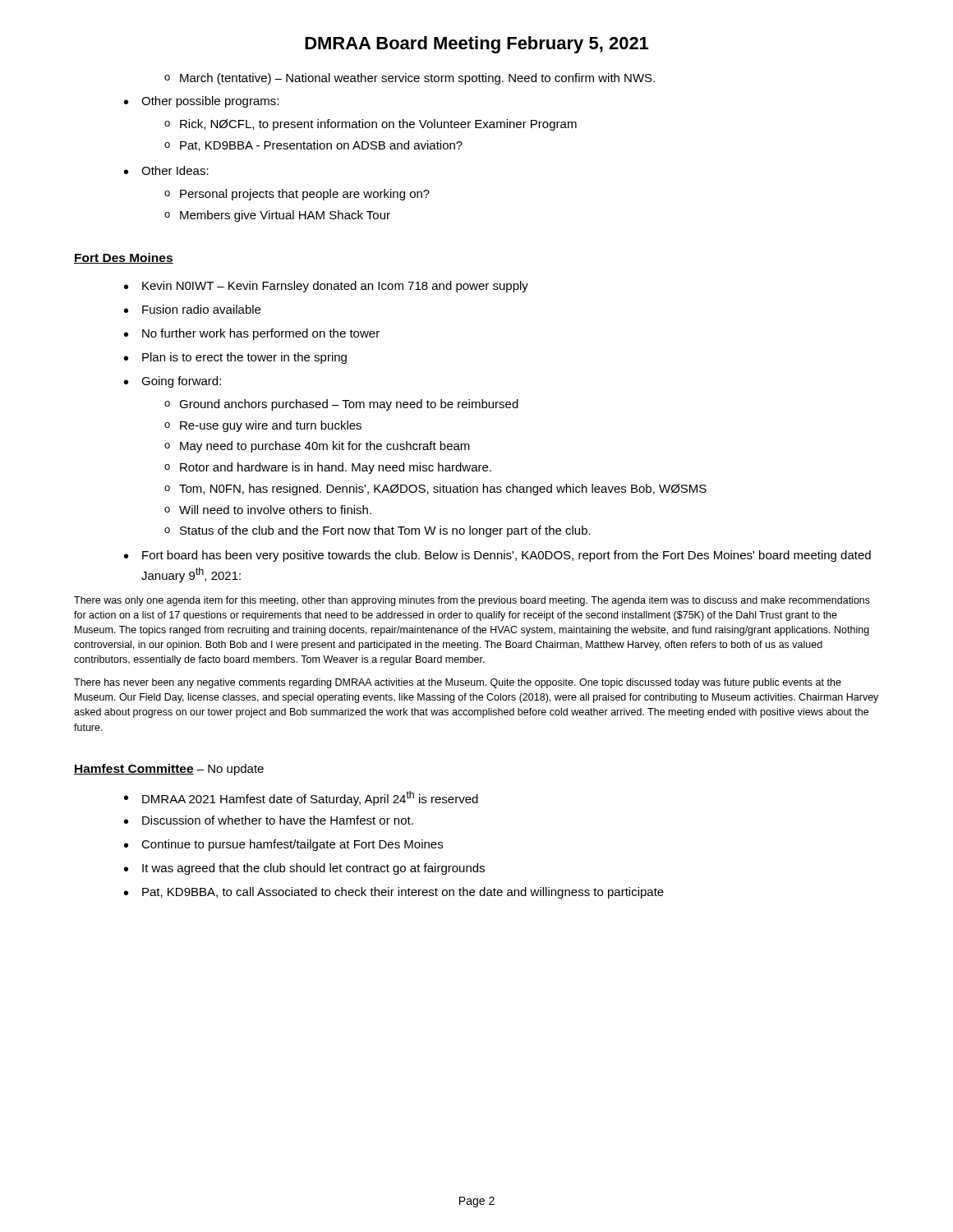Find the list item containing "o Tom, N0FN,"

(x=436, y=488)
